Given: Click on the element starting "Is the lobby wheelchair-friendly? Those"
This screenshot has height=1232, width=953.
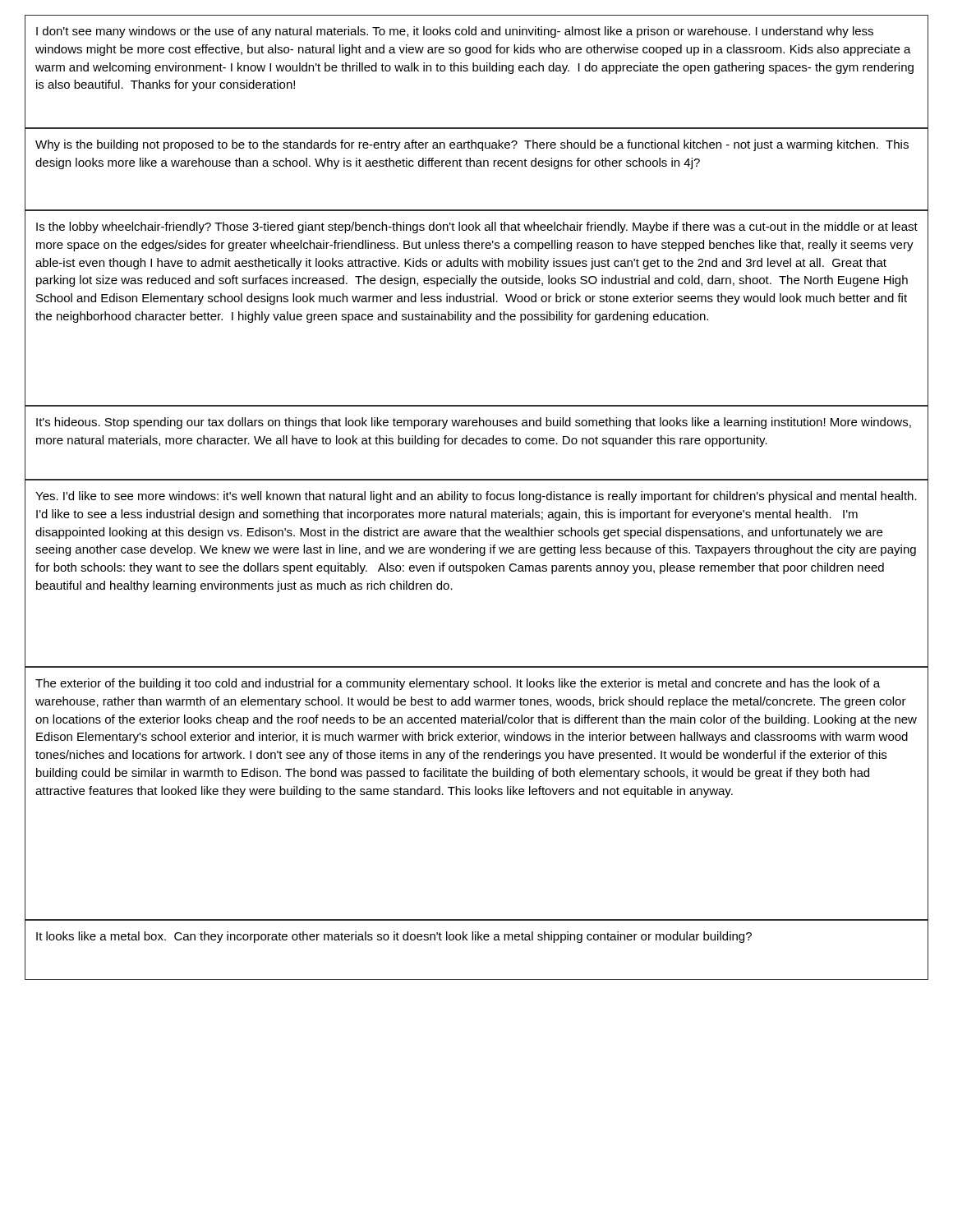Looking at the screenshot, I should click(x=476, y=271).
